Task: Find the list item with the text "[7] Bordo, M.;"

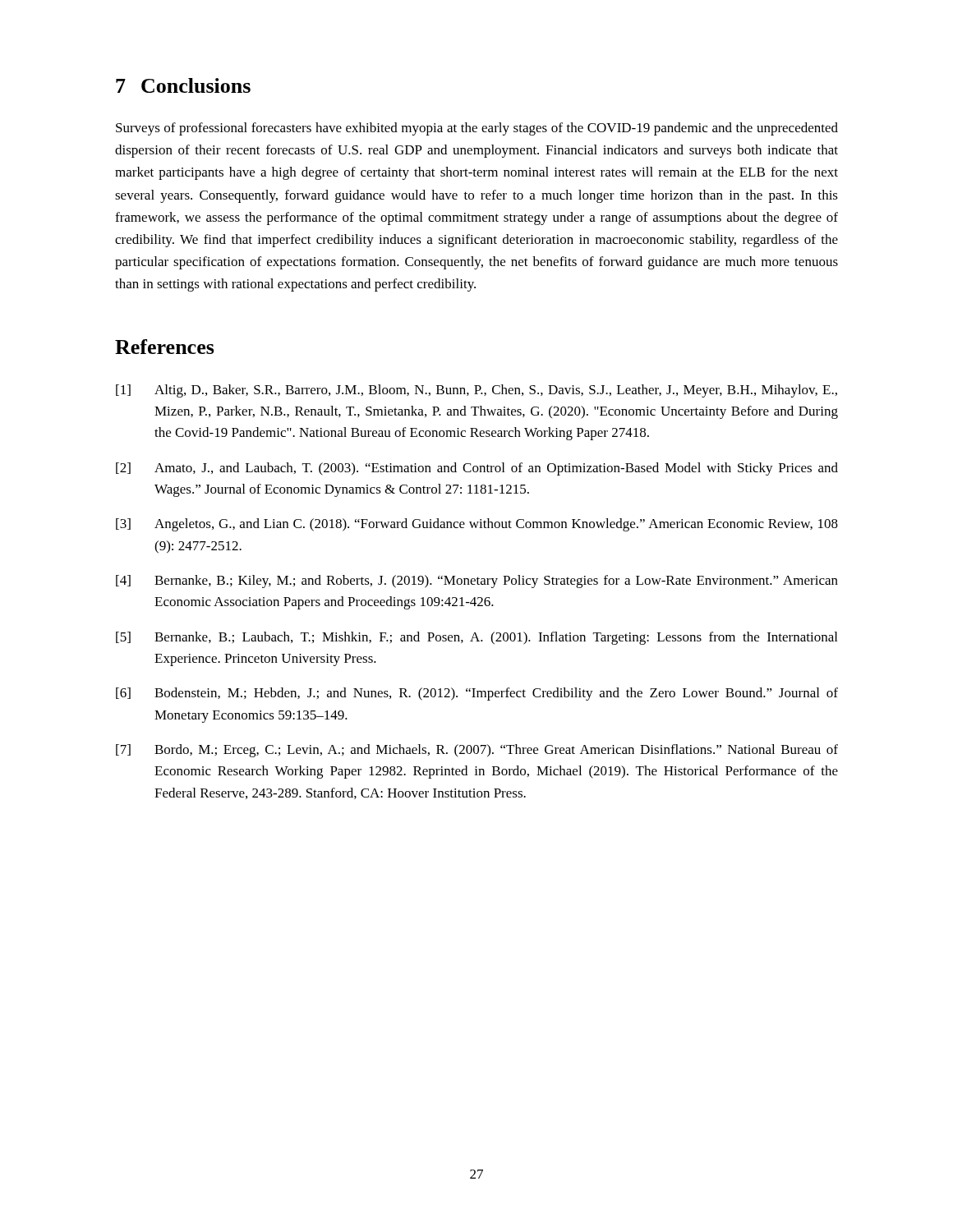Action: [x=476, y=772]
